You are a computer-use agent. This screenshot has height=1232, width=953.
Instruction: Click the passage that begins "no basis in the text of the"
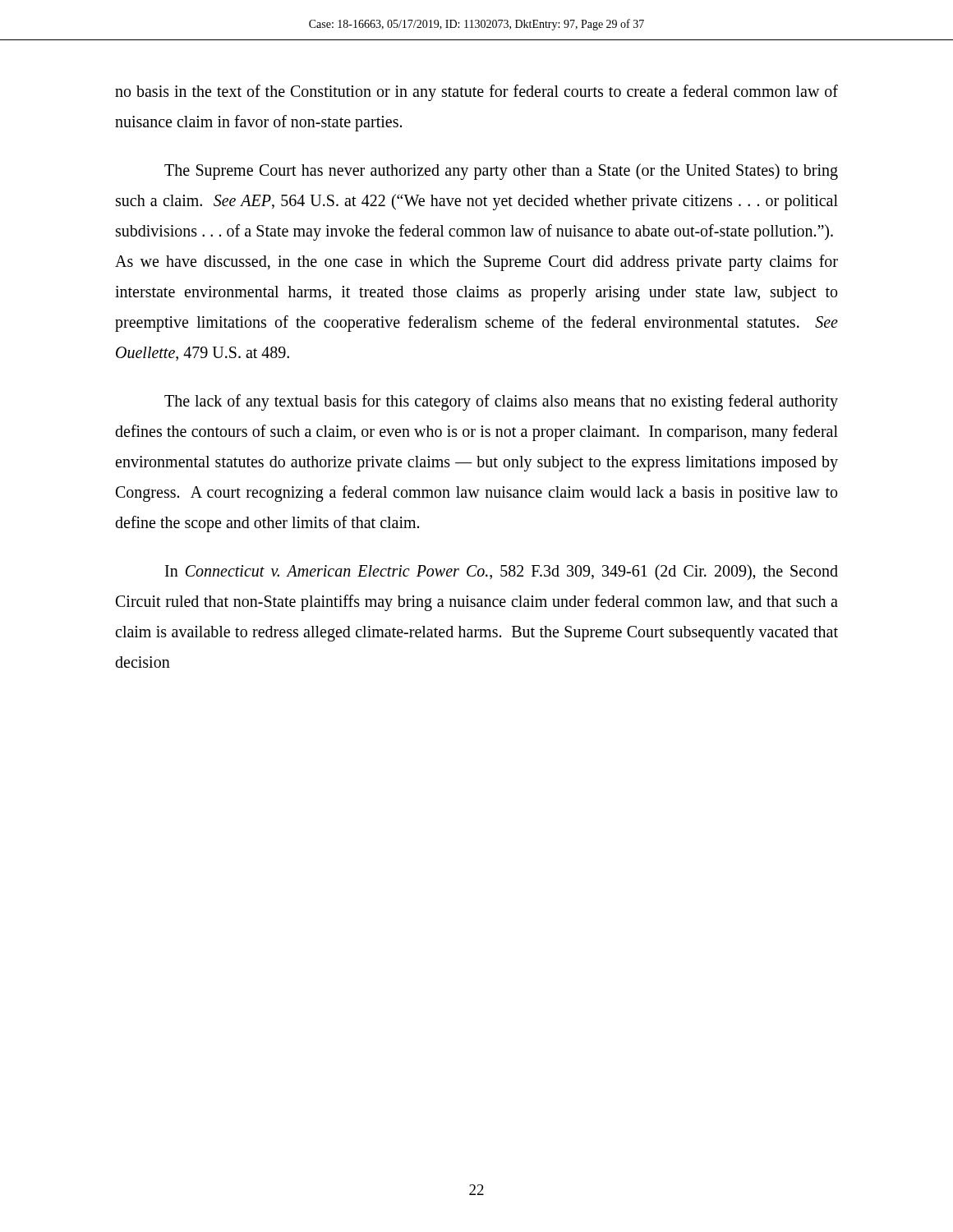pyautogui.click(x=476, y=106)
